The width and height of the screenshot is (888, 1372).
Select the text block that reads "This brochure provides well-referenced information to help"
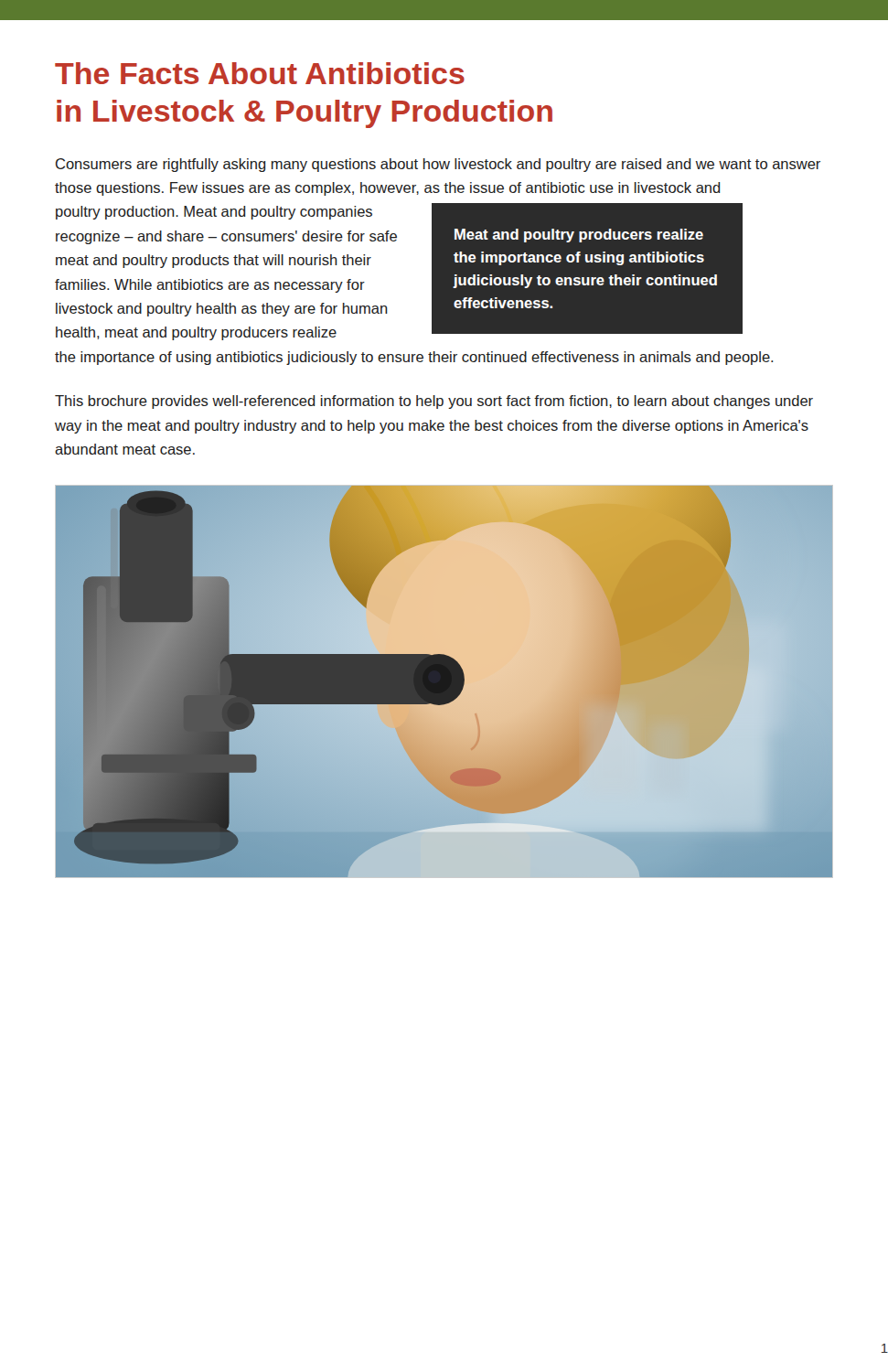[x=434, y=425]
